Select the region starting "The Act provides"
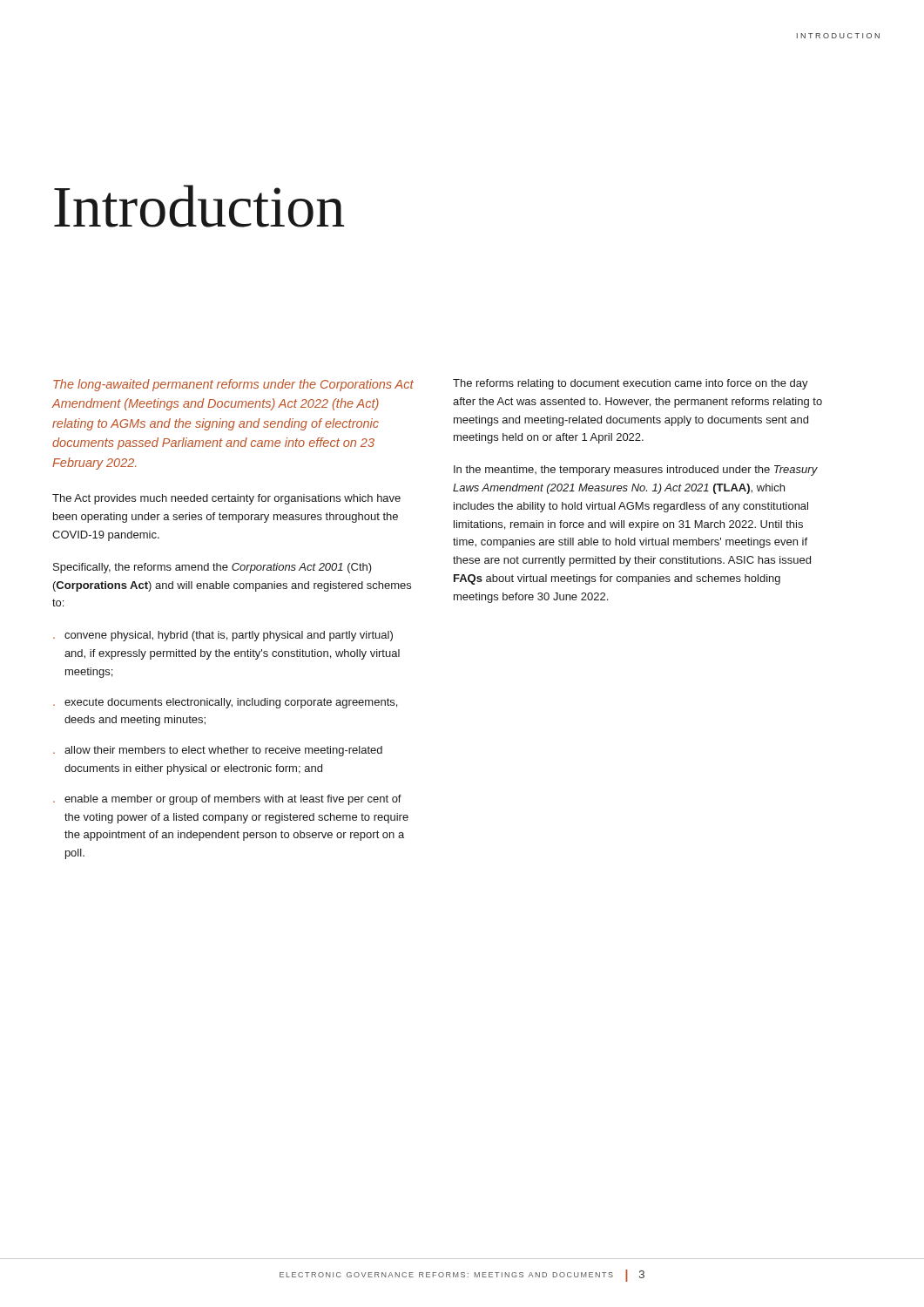The width and height of the screenshot is (924, 1307). coord(227,516)
